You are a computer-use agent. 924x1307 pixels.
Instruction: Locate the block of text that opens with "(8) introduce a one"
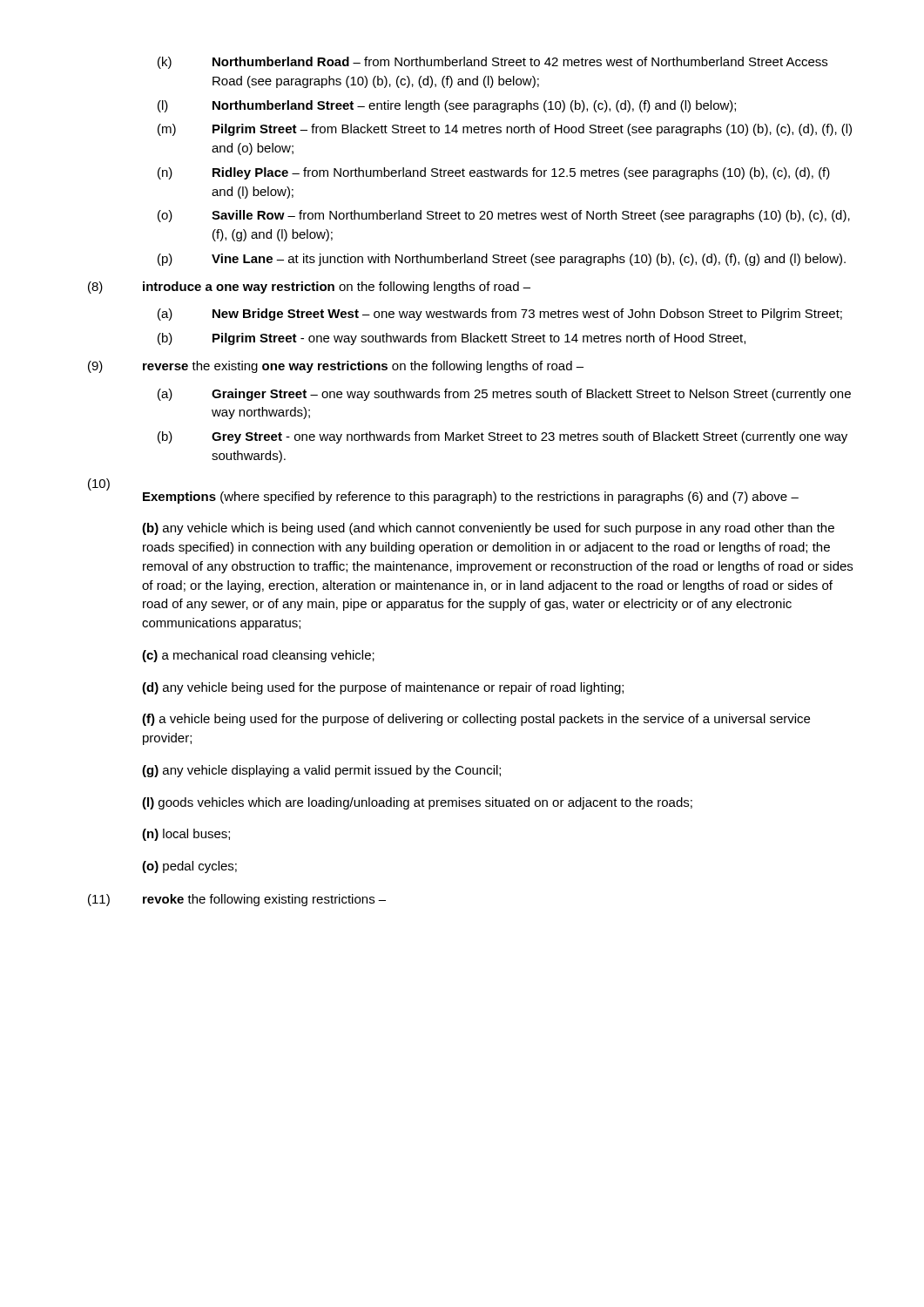[471, 286]
